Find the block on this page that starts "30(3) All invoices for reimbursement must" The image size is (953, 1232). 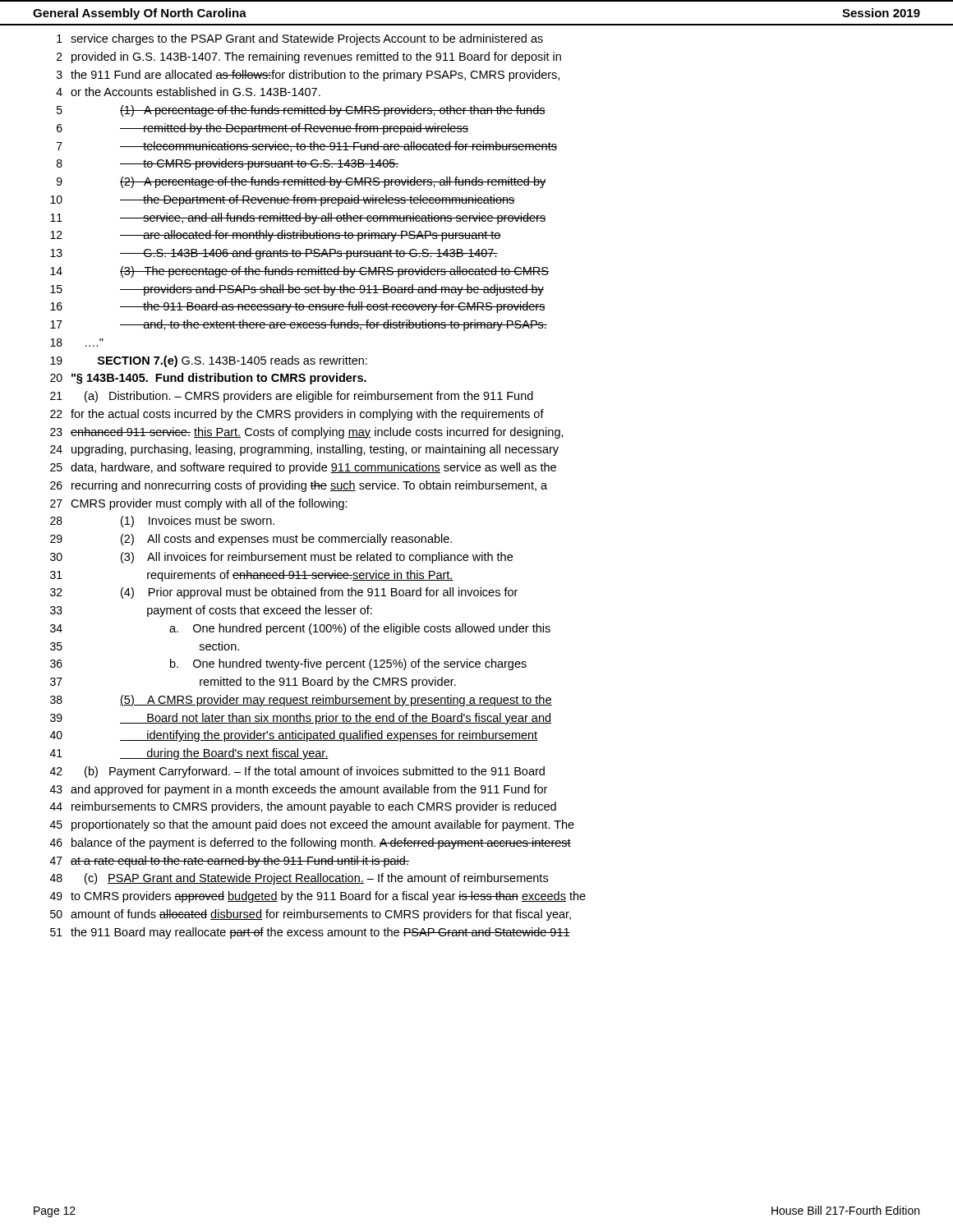click(476, 566)
